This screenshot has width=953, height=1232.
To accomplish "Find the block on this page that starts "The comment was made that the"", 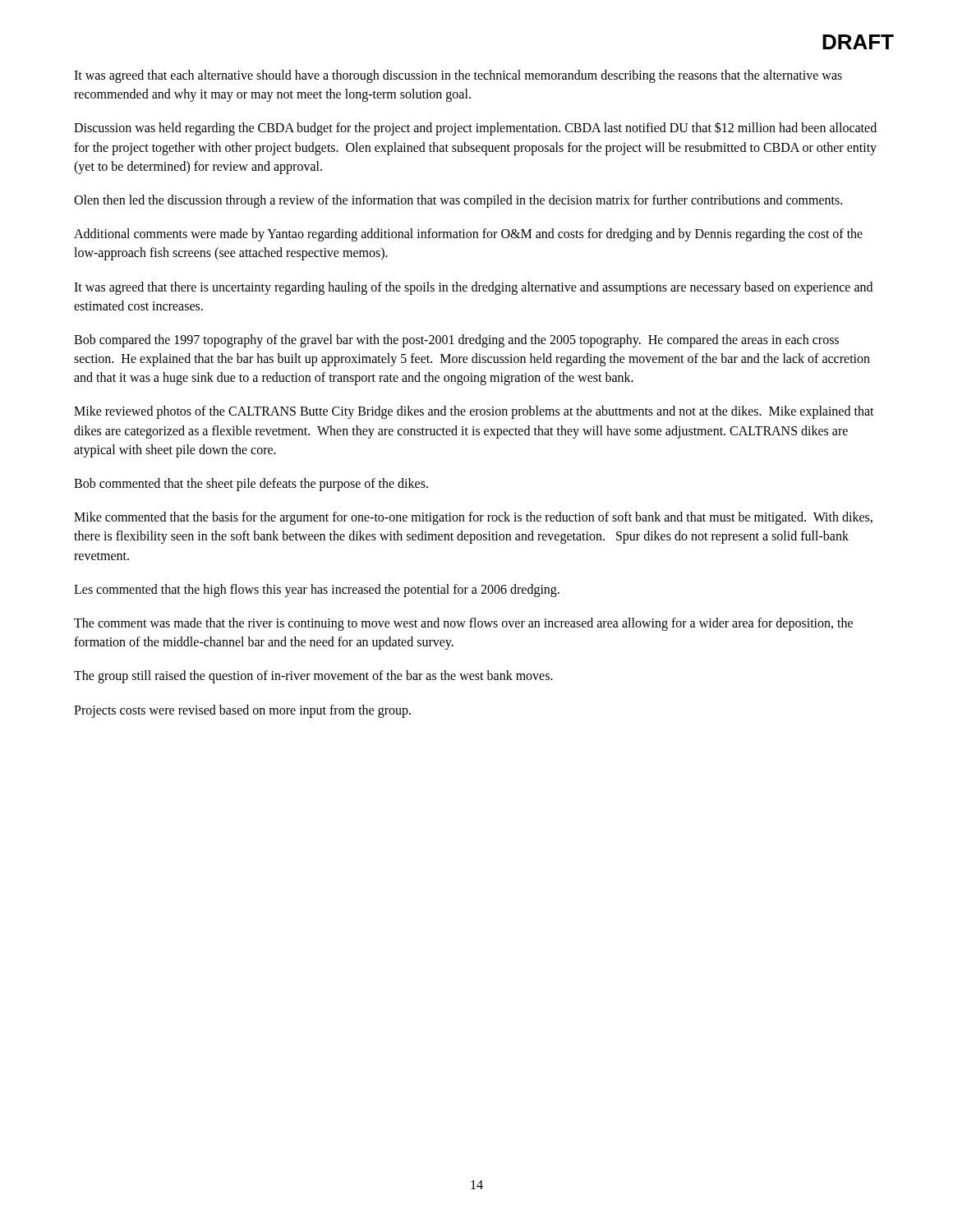I will point(464,633).
